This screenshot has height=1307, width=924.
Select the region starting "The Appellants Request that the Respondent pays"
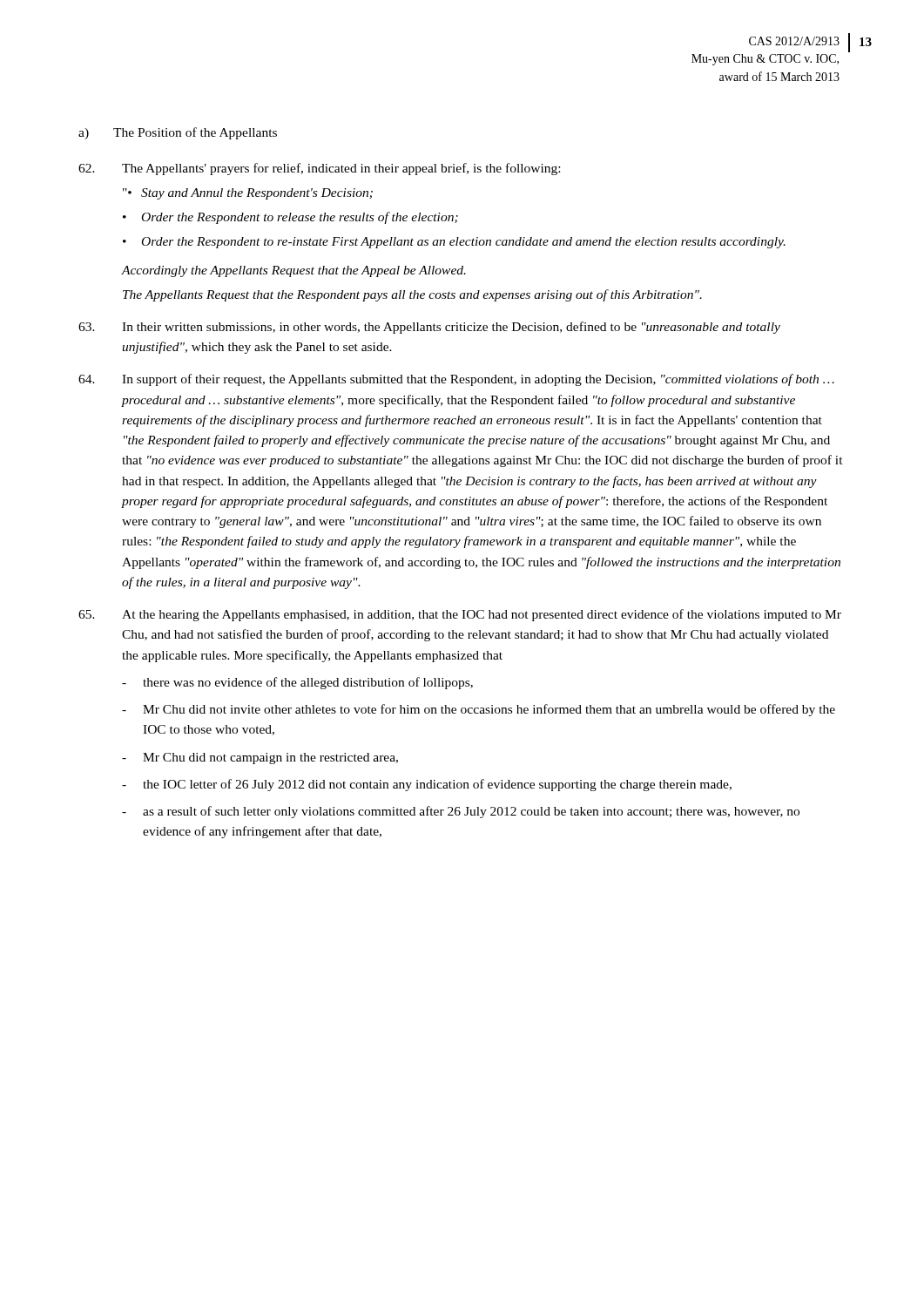coord(412,294)
